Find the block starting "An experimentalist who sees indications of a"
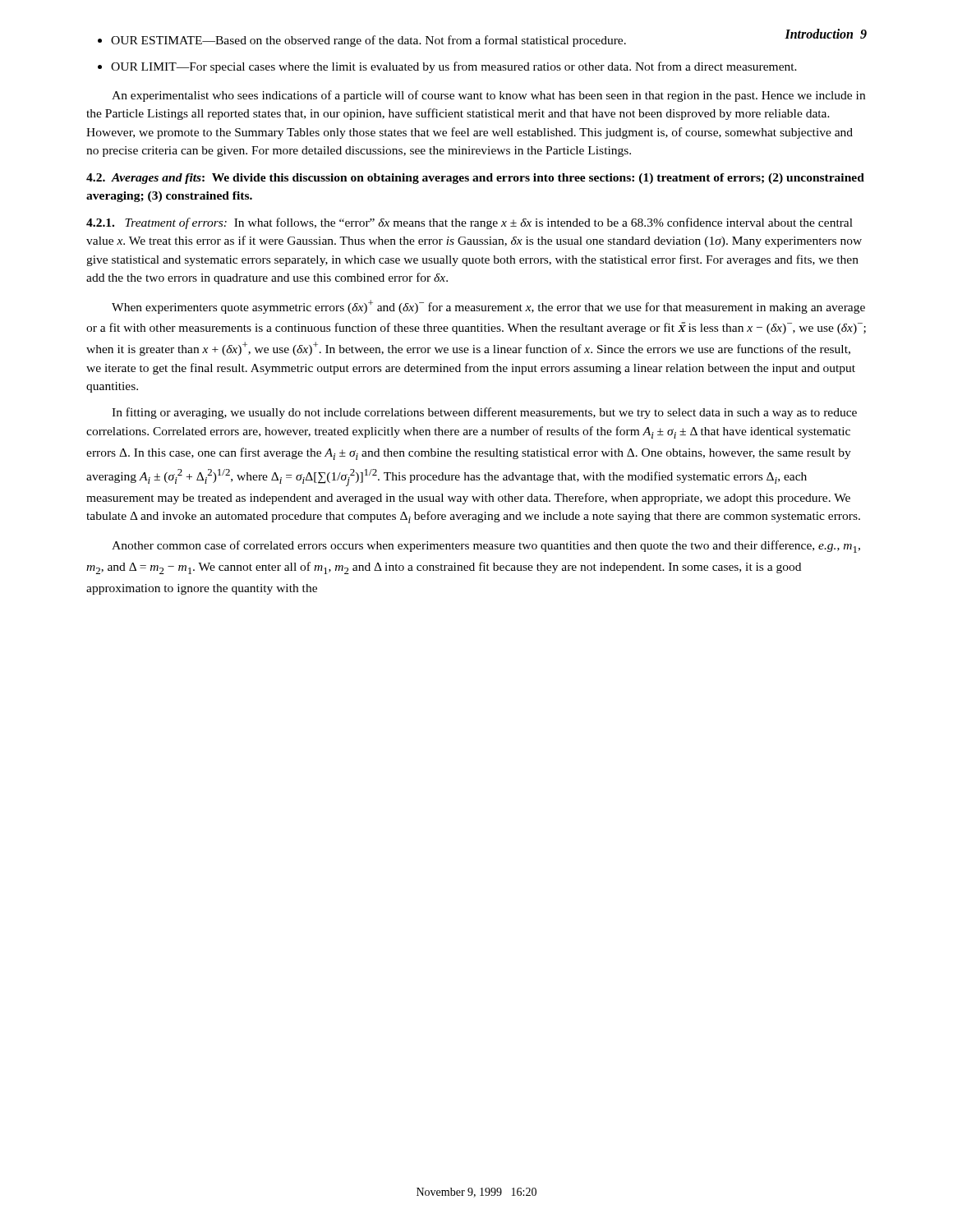The width and height of the screenshot is (953, 1232). click(476, 123)
